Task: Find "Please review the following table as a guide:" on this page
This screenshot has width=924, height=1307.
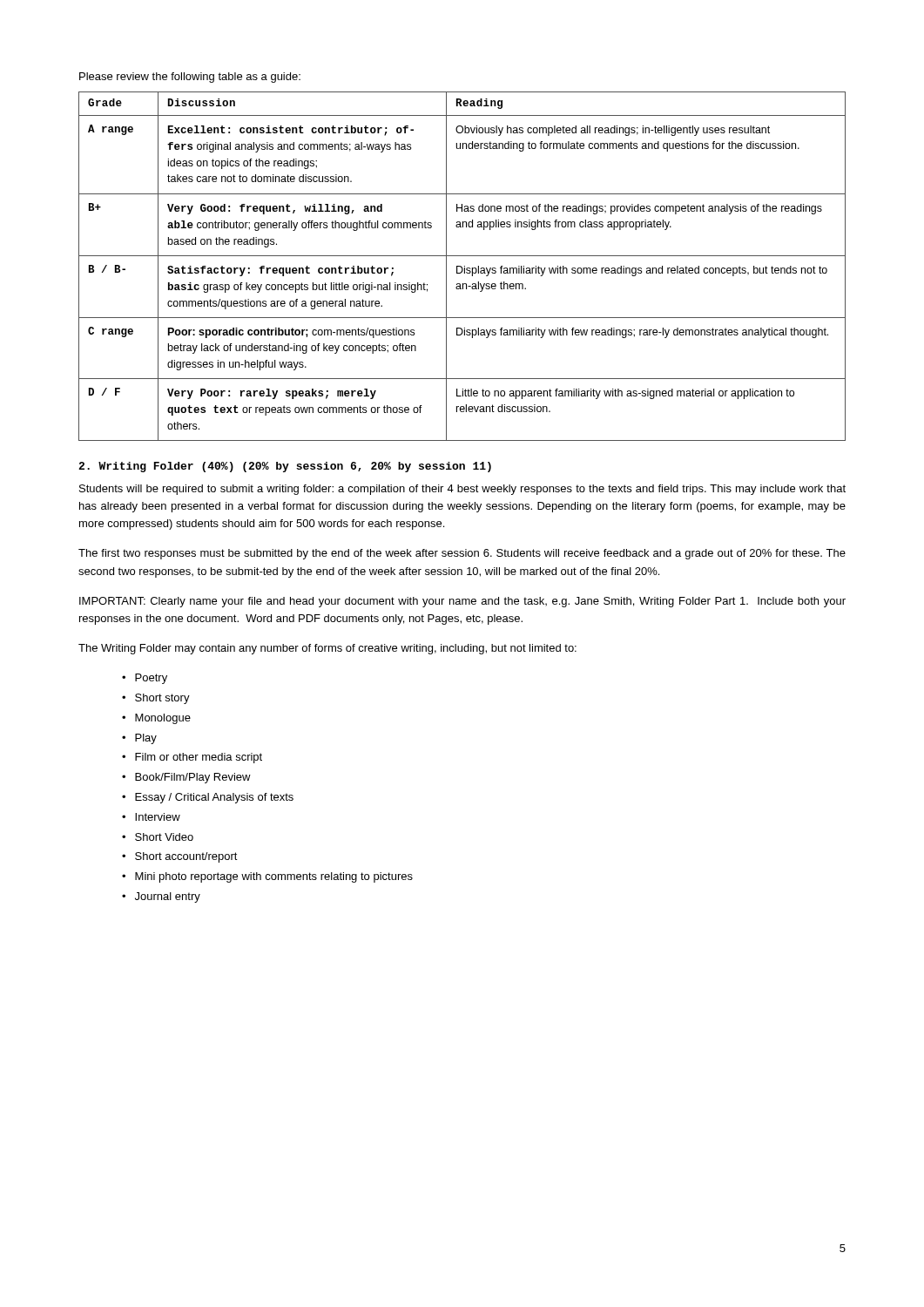Action: click(x=190, y=76)
